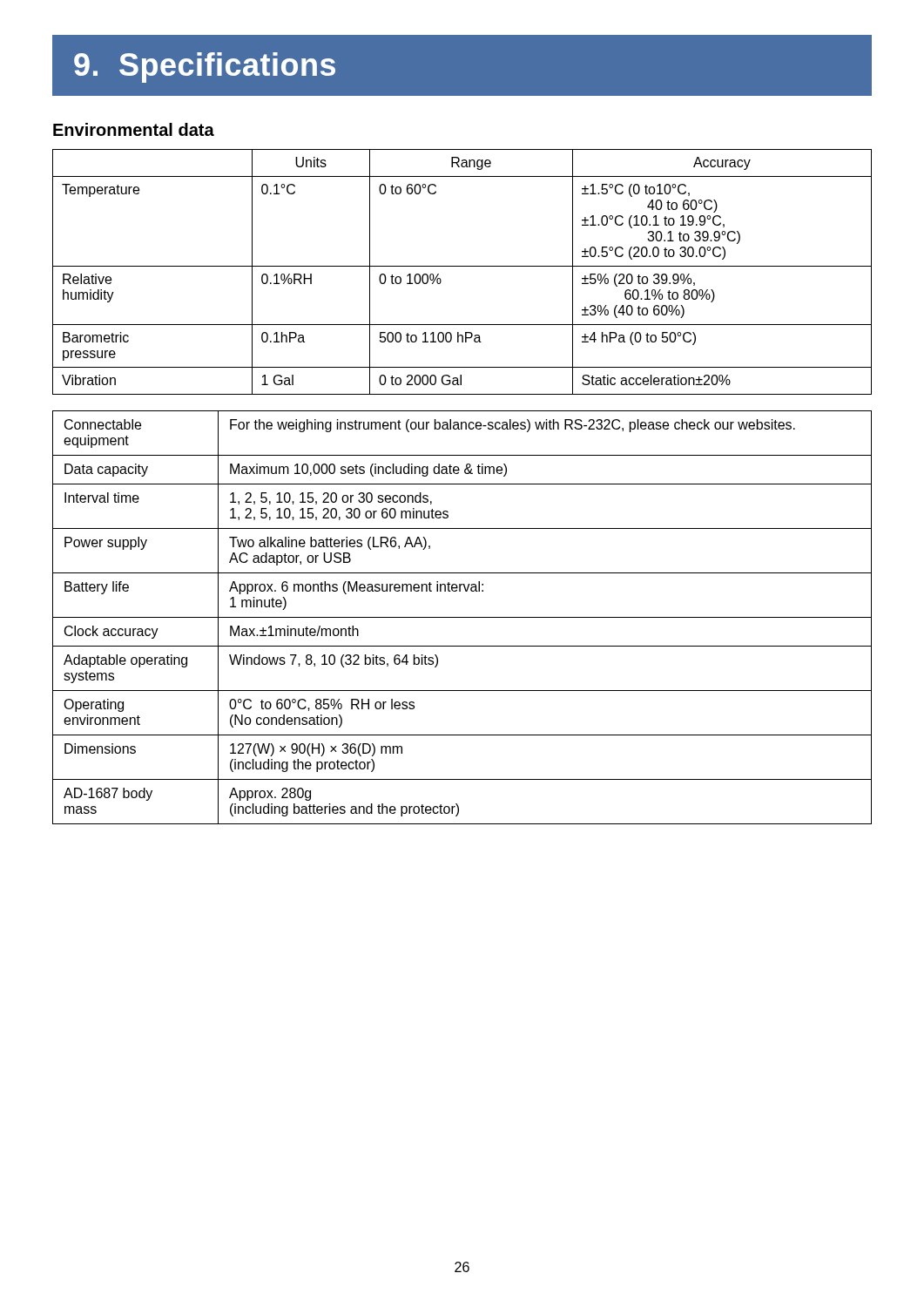This screenshot has height=1307, width=924.
Task: Locate the text "9. Specifications"
Action: 205,65
